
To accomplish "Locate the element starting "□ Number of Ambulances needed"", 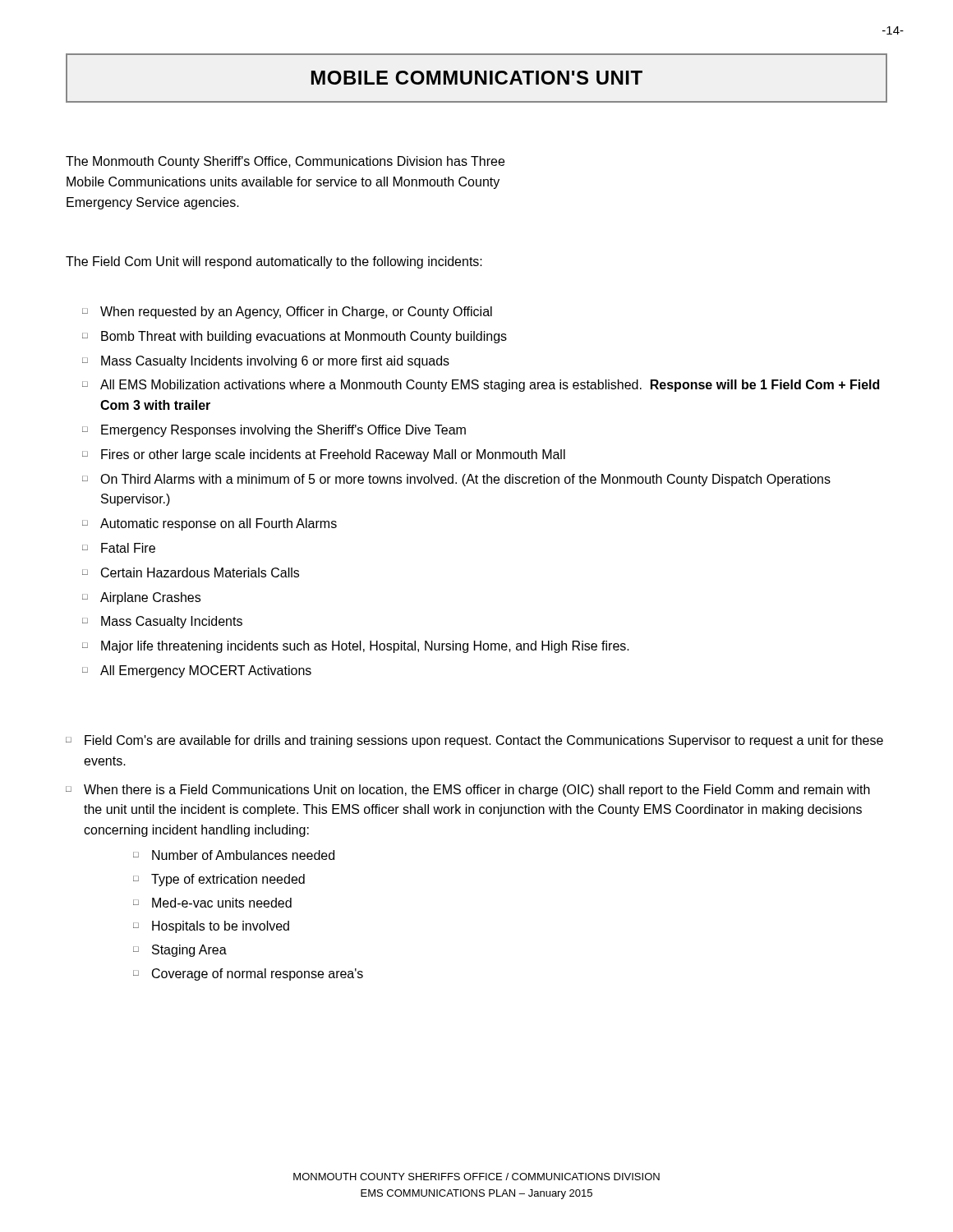I will point(234,855).
